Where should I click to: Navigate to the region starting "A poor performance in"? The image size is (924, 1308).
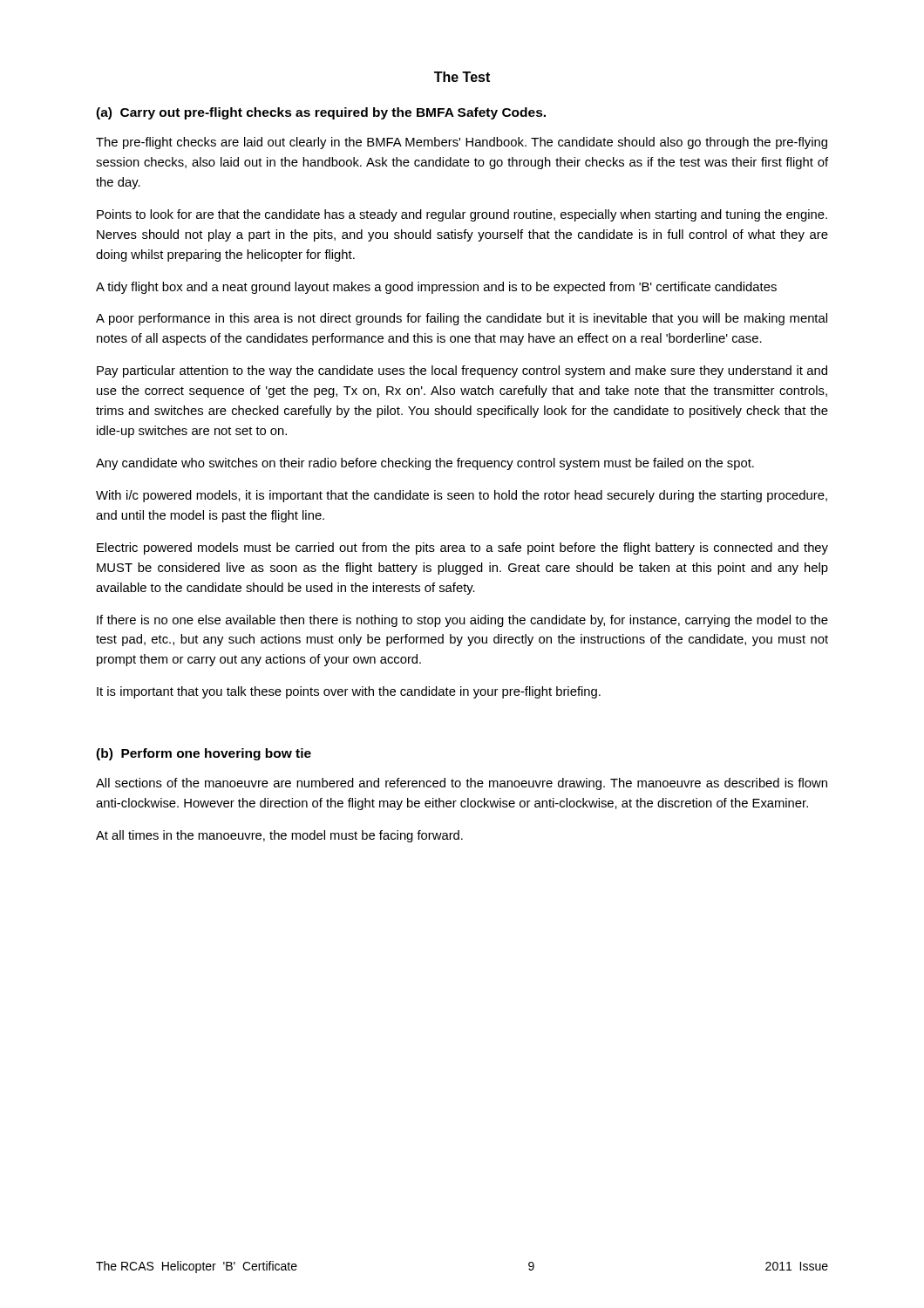pyautogui.click(x=462, y=329)
